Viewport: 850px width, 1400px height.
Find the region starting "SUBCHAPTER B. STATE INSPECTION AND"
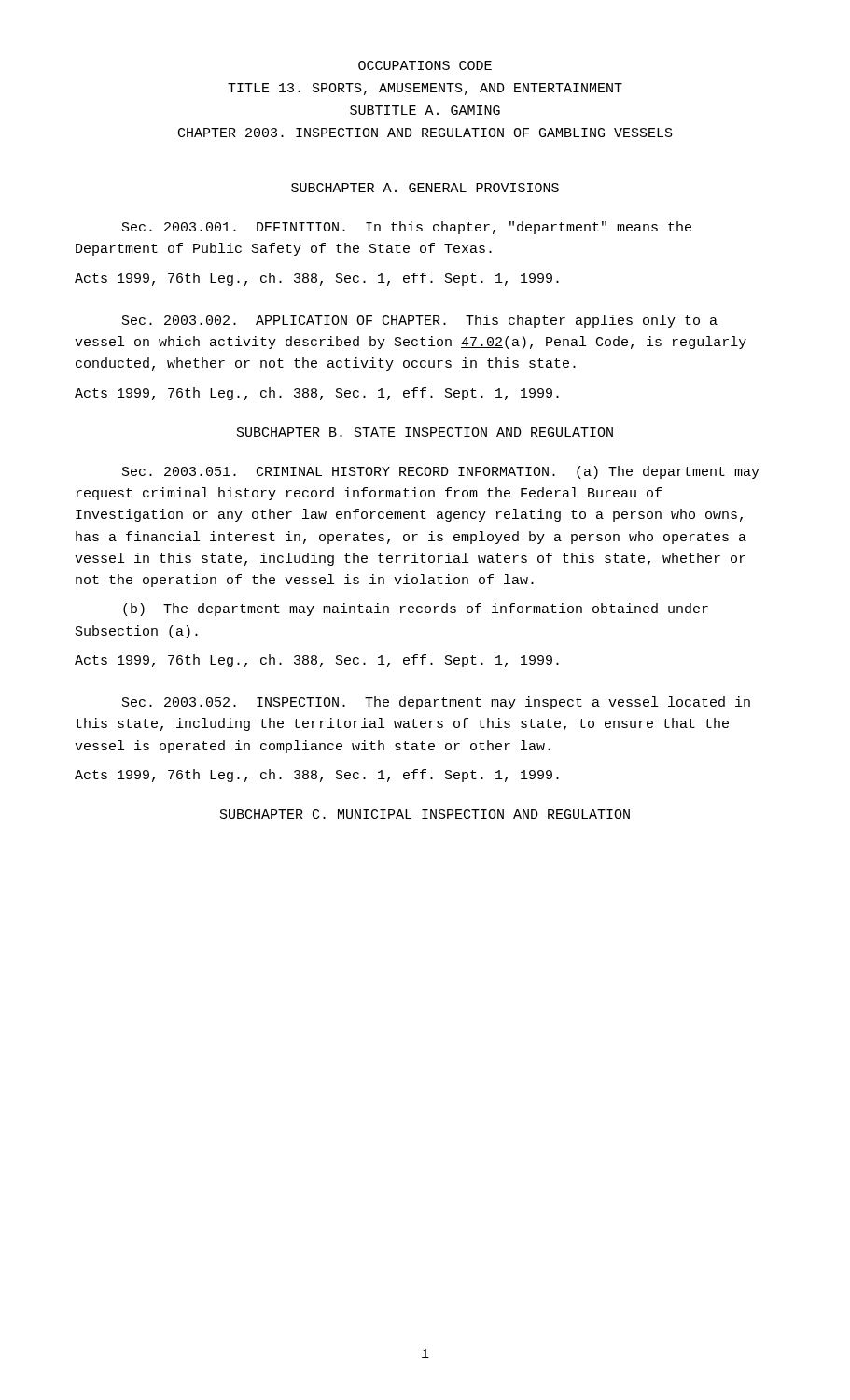(x=425, y=433)
